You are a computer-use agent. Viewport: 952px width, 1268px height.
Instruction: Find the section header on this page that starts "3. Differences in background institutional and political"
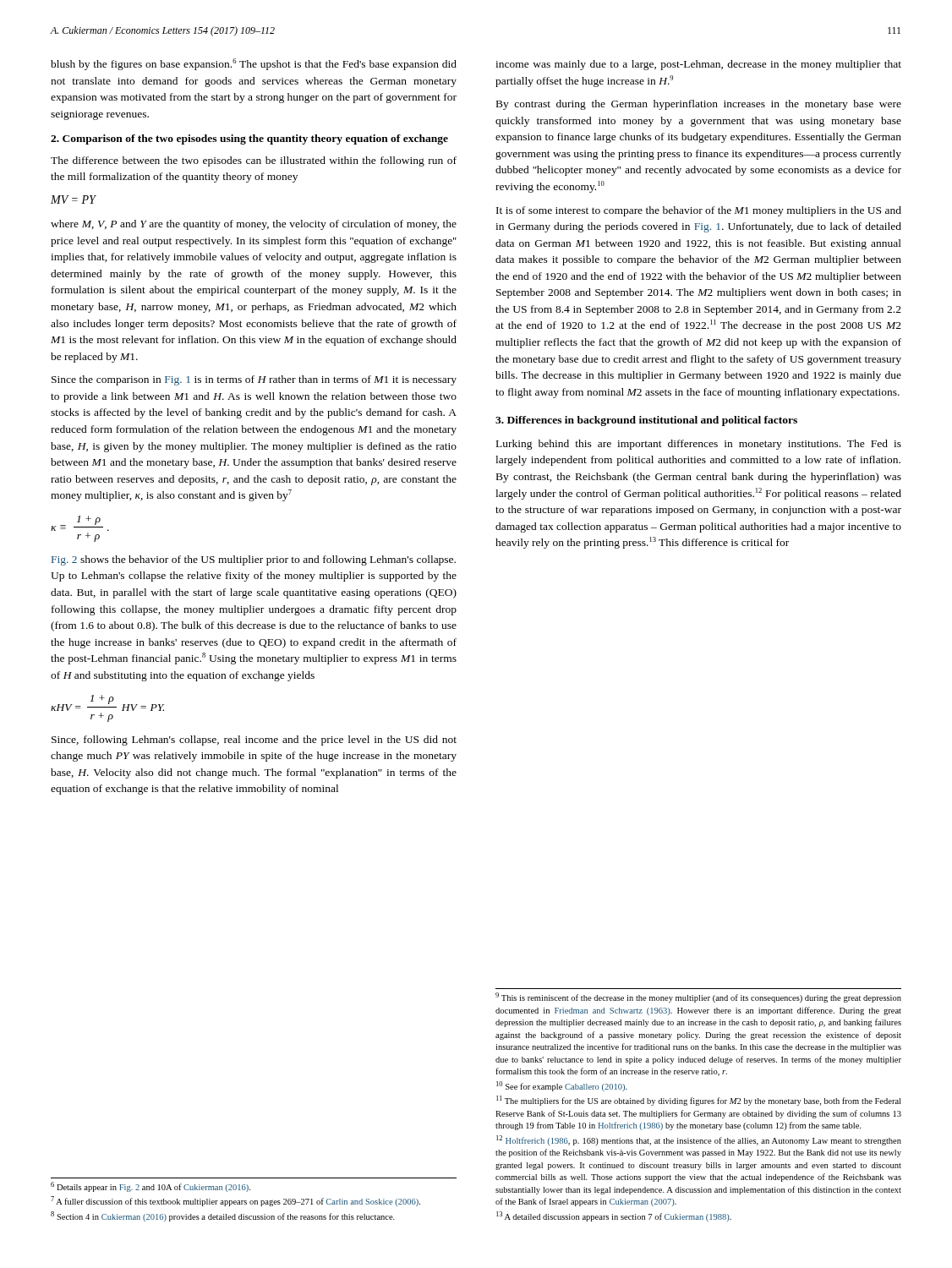(x=646, y=420)
